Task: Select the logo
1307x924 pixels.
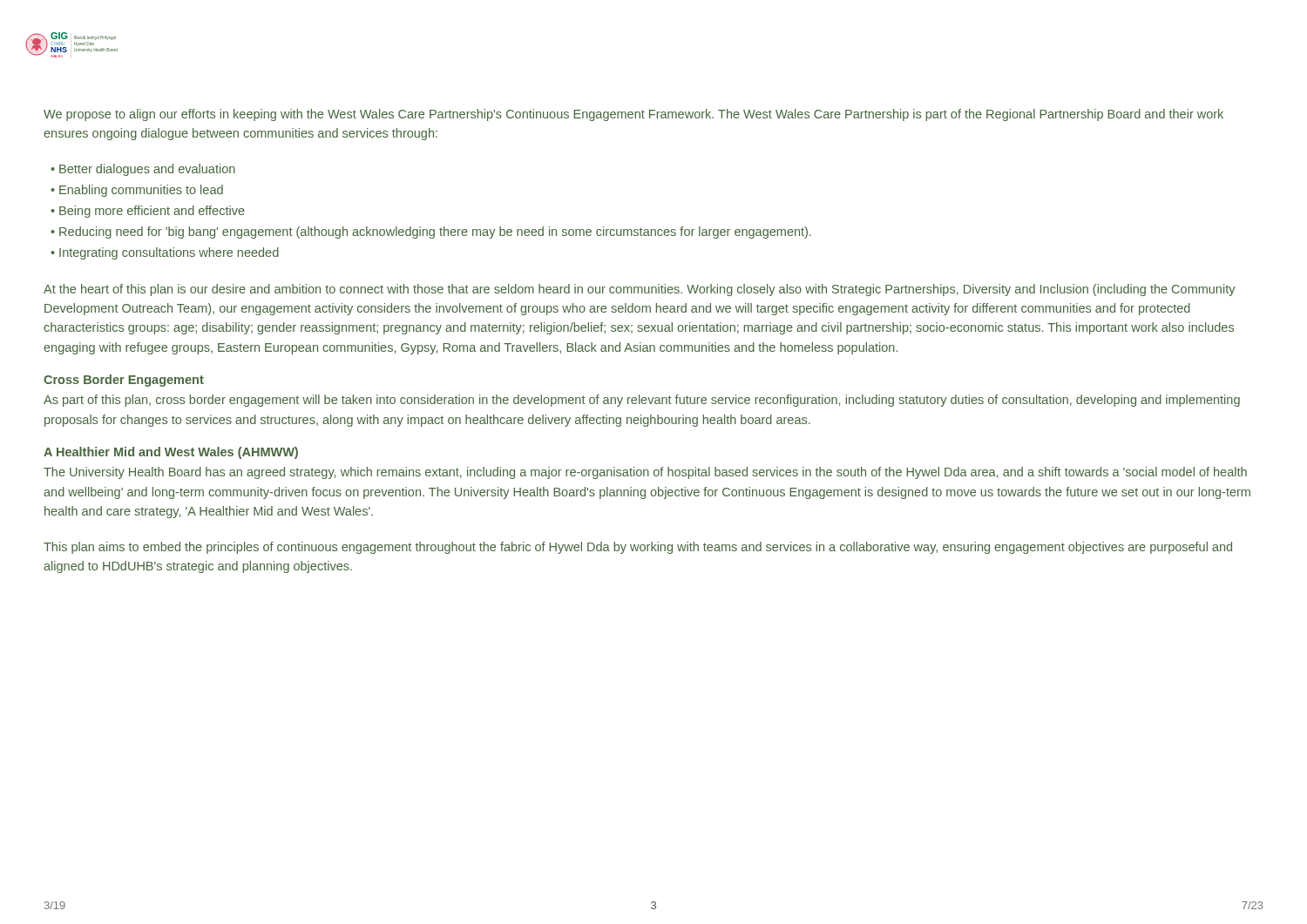Action: (x=81, y=45)
